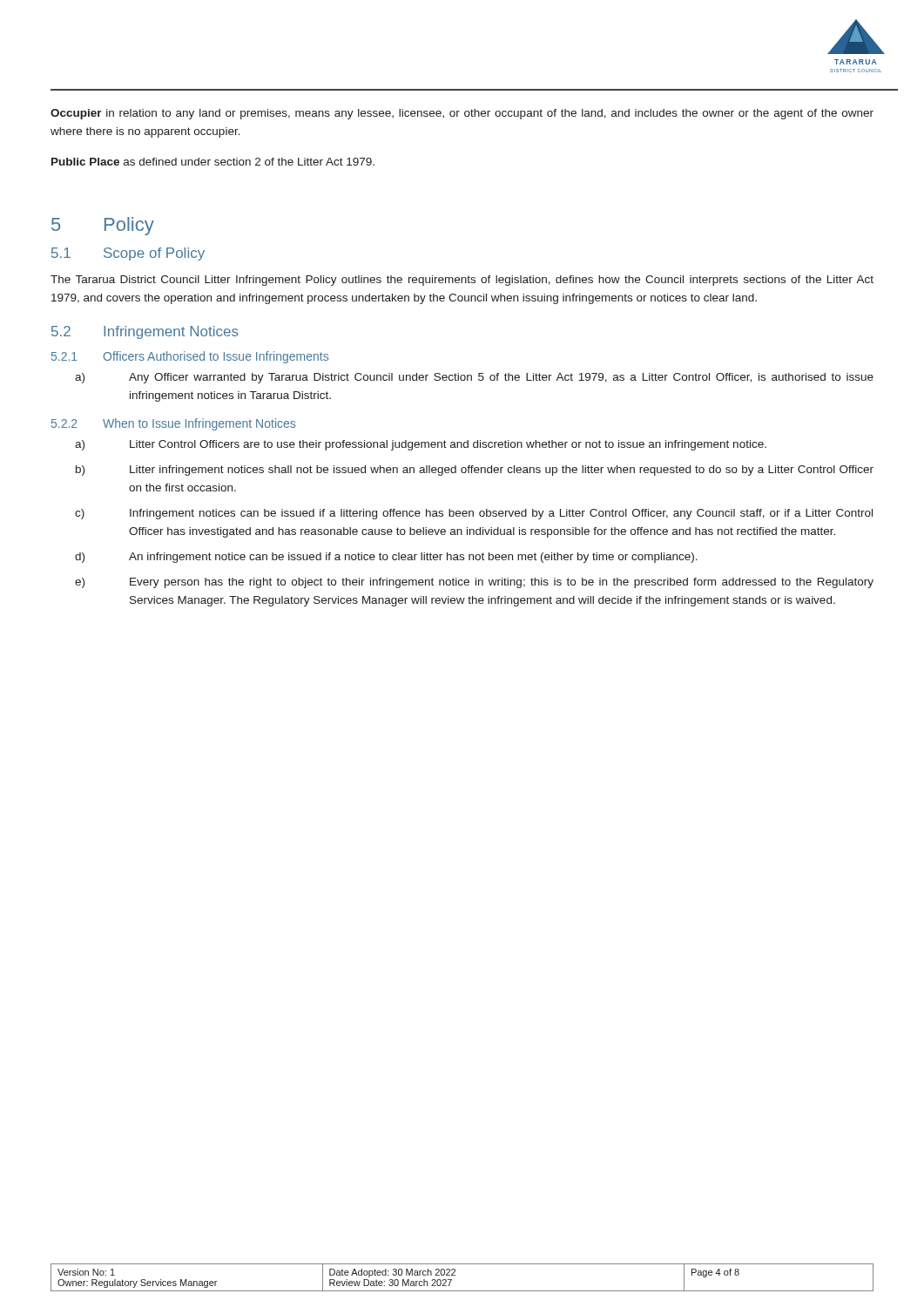Viewport: 924px width, 1307px height.
Task: Locate the block starting "5.1Scope of Policy"
Action: coord(128,253)
